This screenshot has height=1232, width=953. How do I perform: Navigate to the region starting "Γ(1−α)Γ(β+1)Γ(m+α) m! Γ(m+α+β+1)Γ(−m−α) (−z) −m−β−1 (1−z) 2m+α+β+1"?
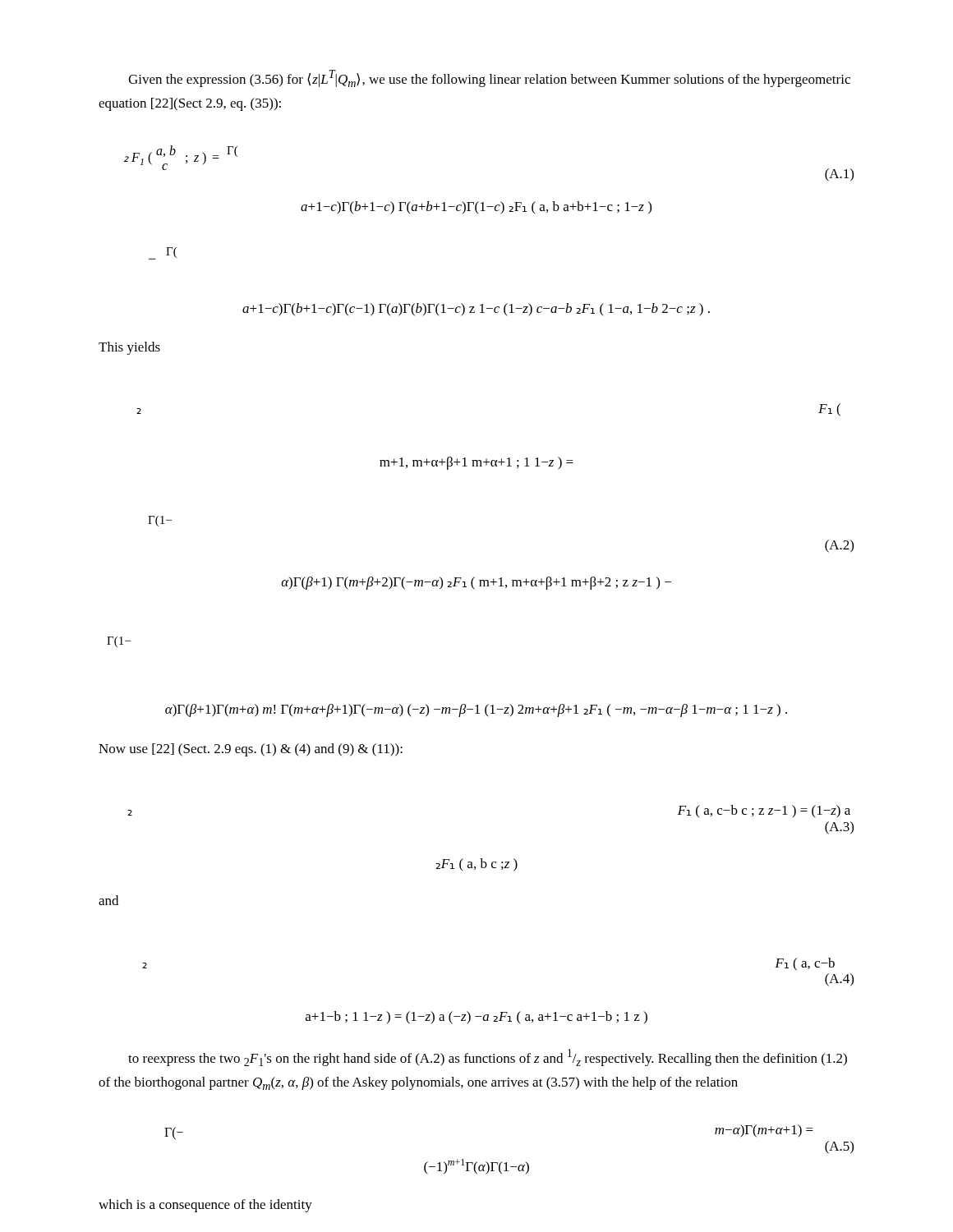[x=119, y=642]
